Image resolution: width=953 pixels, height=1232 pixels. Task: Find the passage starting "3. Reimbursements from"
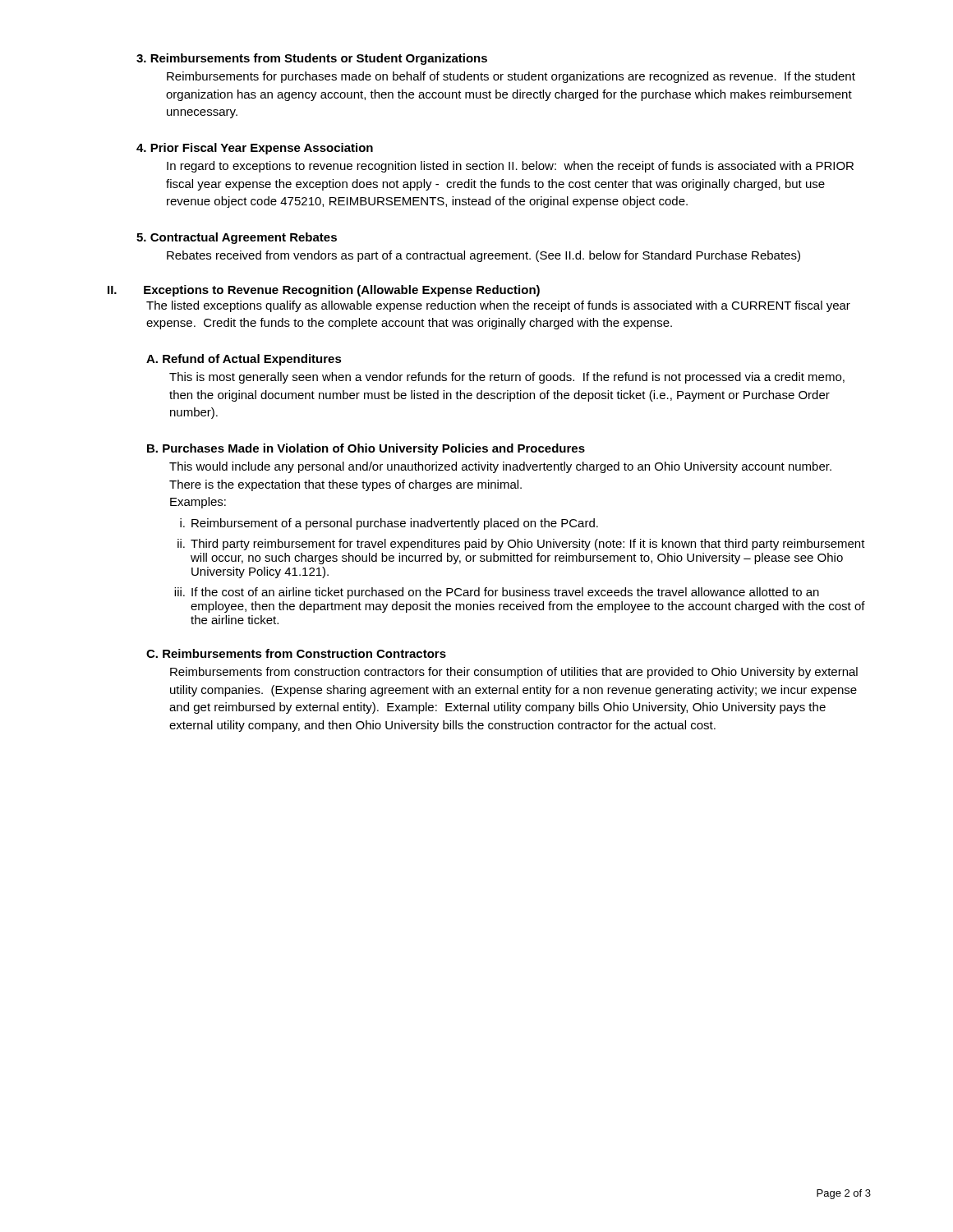click(312, 59)
